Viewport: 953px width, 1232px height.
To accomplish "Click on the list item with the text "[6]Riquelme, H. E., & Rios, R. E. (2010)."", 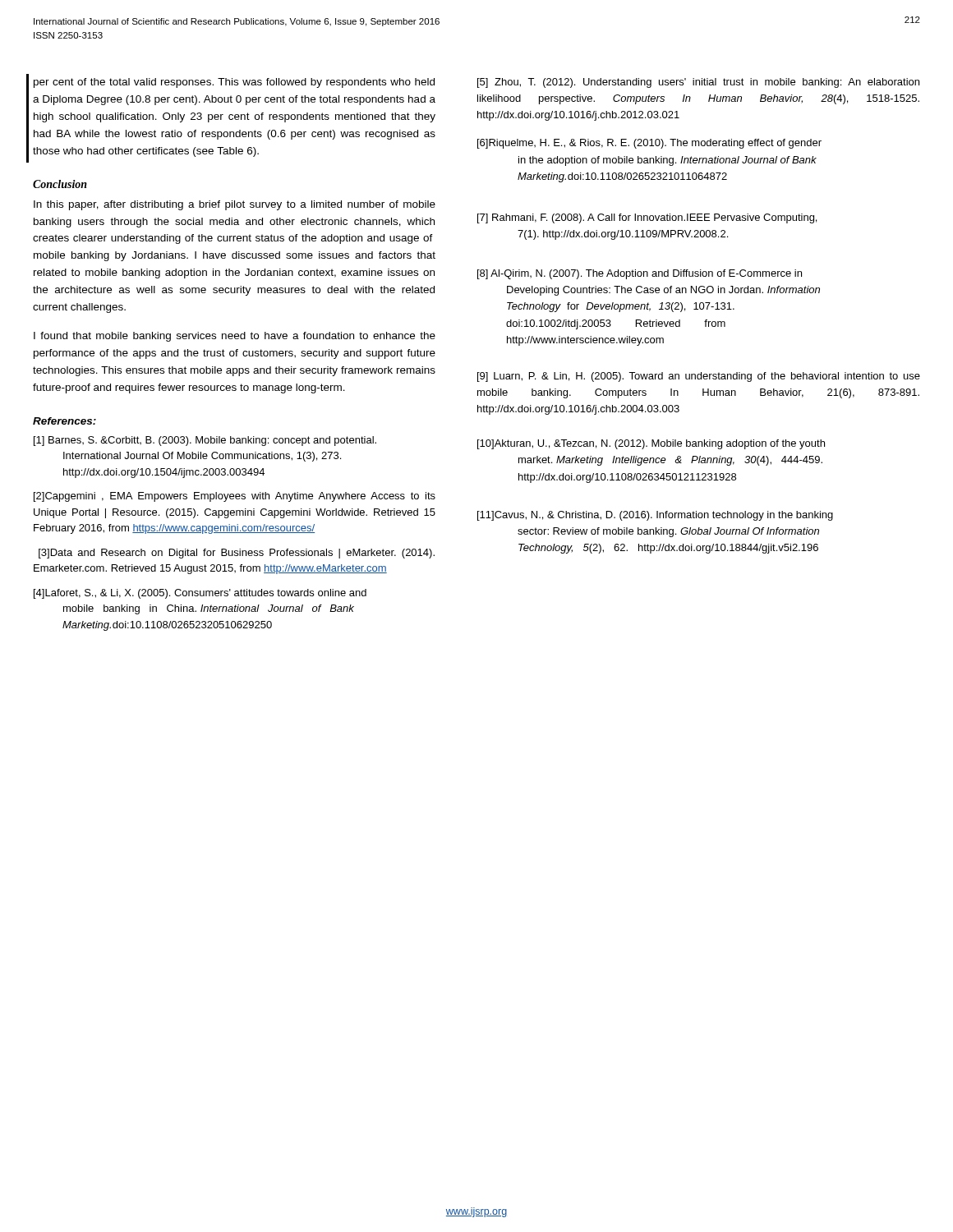I will [698, 161].
